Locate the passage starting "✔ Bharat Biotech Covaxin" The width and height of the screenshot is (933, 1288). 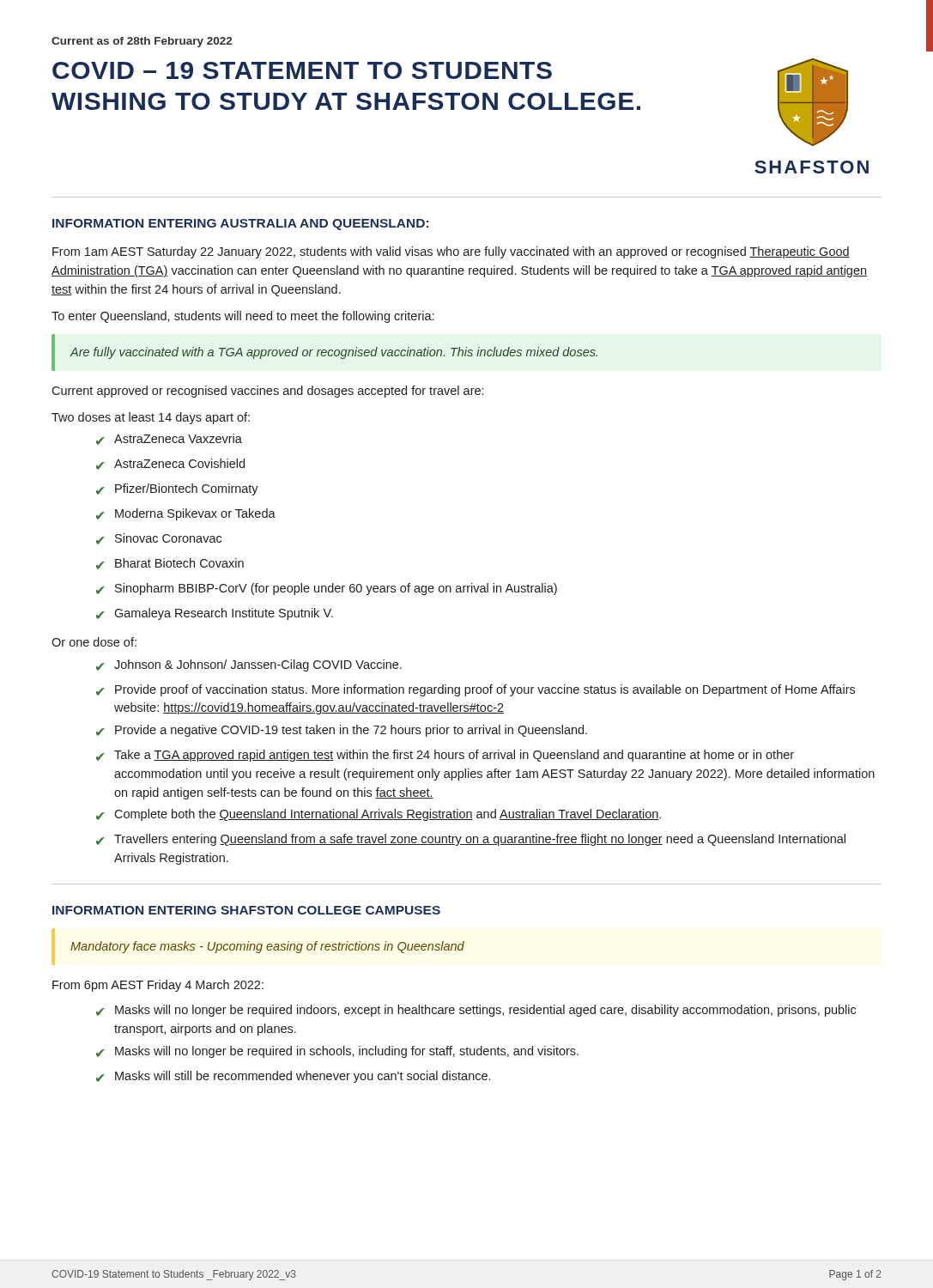[x=170, y=564]
